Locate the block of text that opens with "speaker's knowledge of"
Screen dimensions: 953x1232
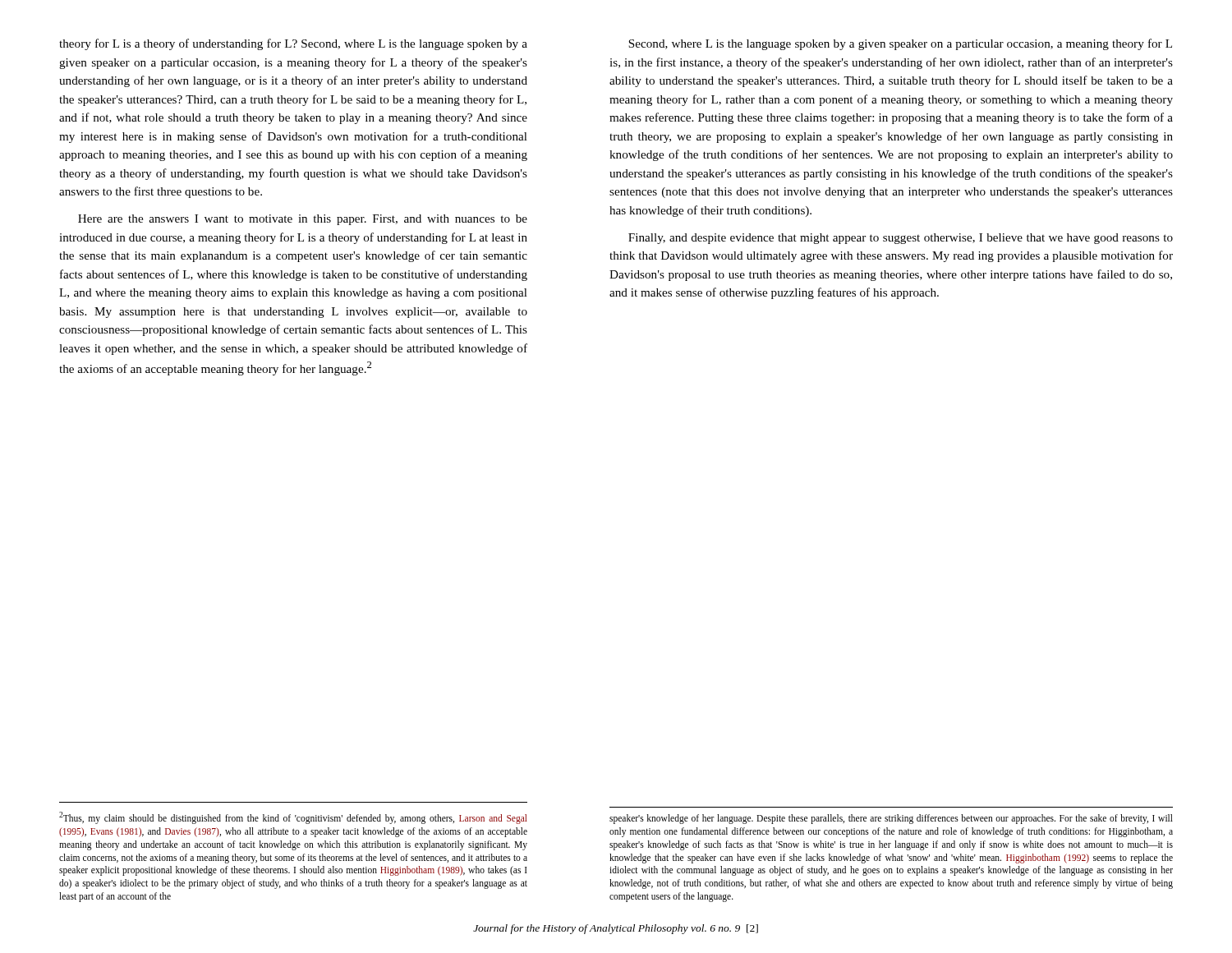click(891, 858)
